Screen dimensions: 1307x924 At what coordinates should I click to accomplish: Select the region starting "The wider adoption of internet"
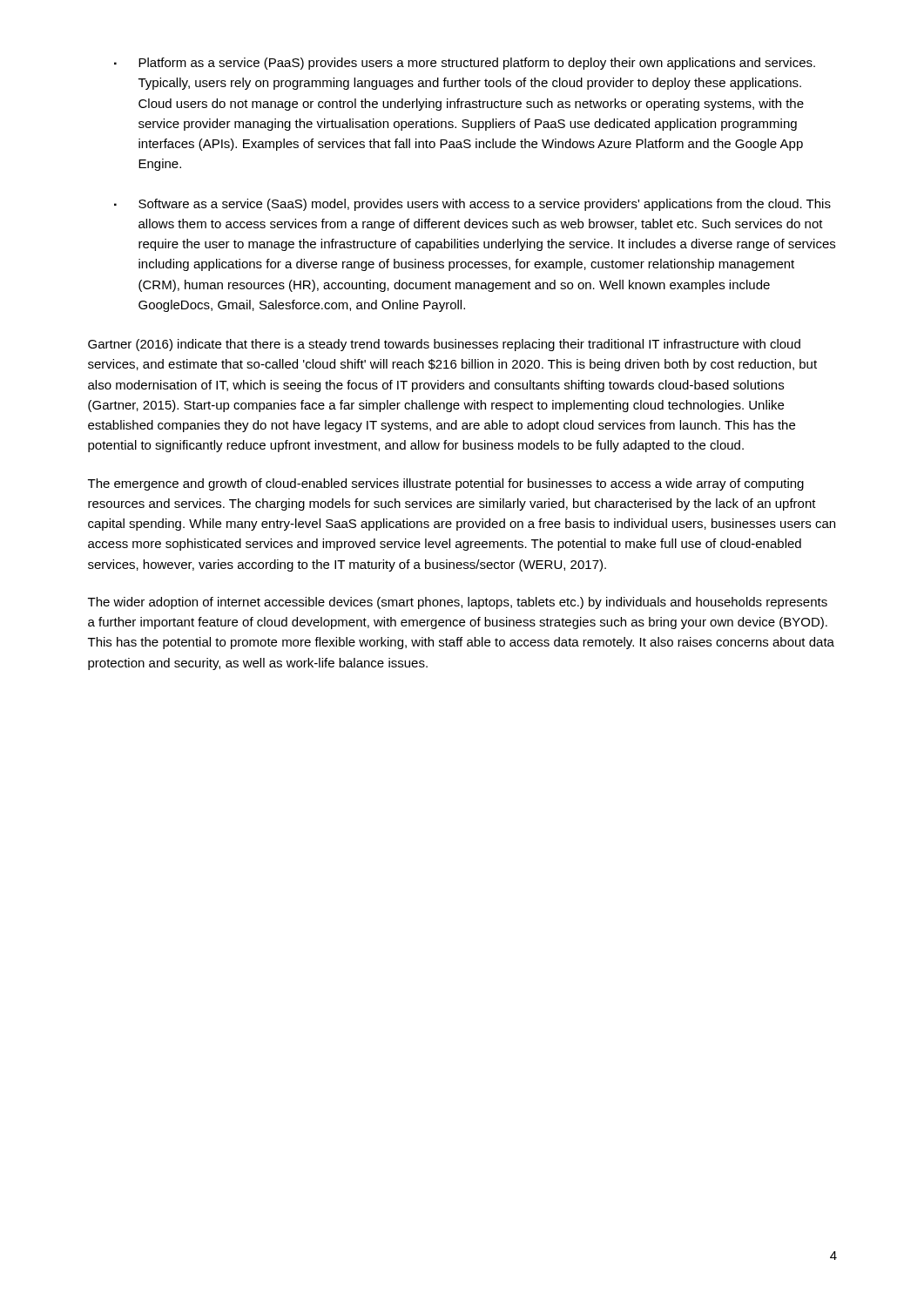[461, 632]
